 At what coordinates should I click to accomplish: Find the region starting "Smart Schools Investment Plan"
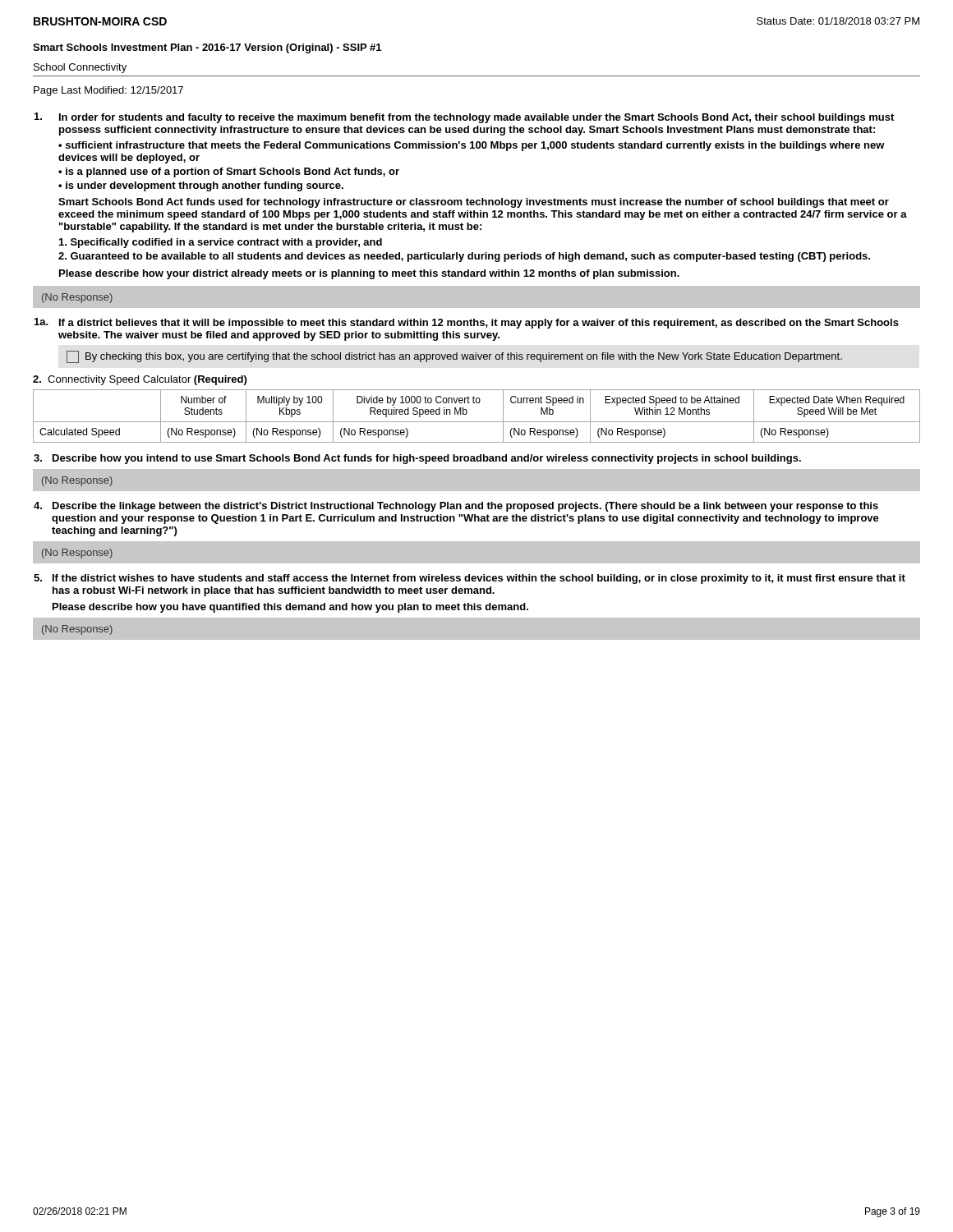click(207, 47)
